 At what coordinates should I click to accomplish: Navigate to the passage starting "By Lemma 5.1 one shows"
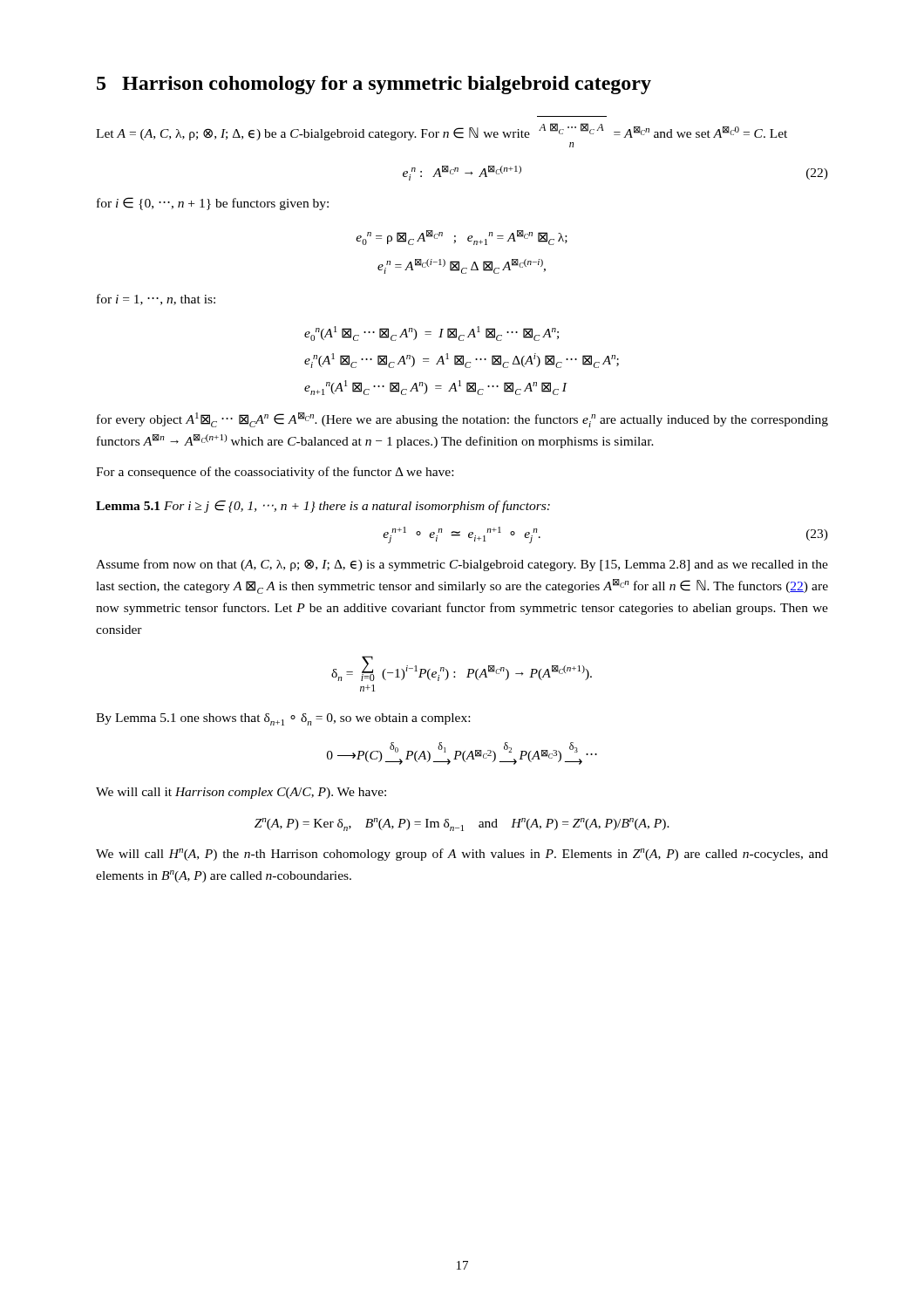284,718
